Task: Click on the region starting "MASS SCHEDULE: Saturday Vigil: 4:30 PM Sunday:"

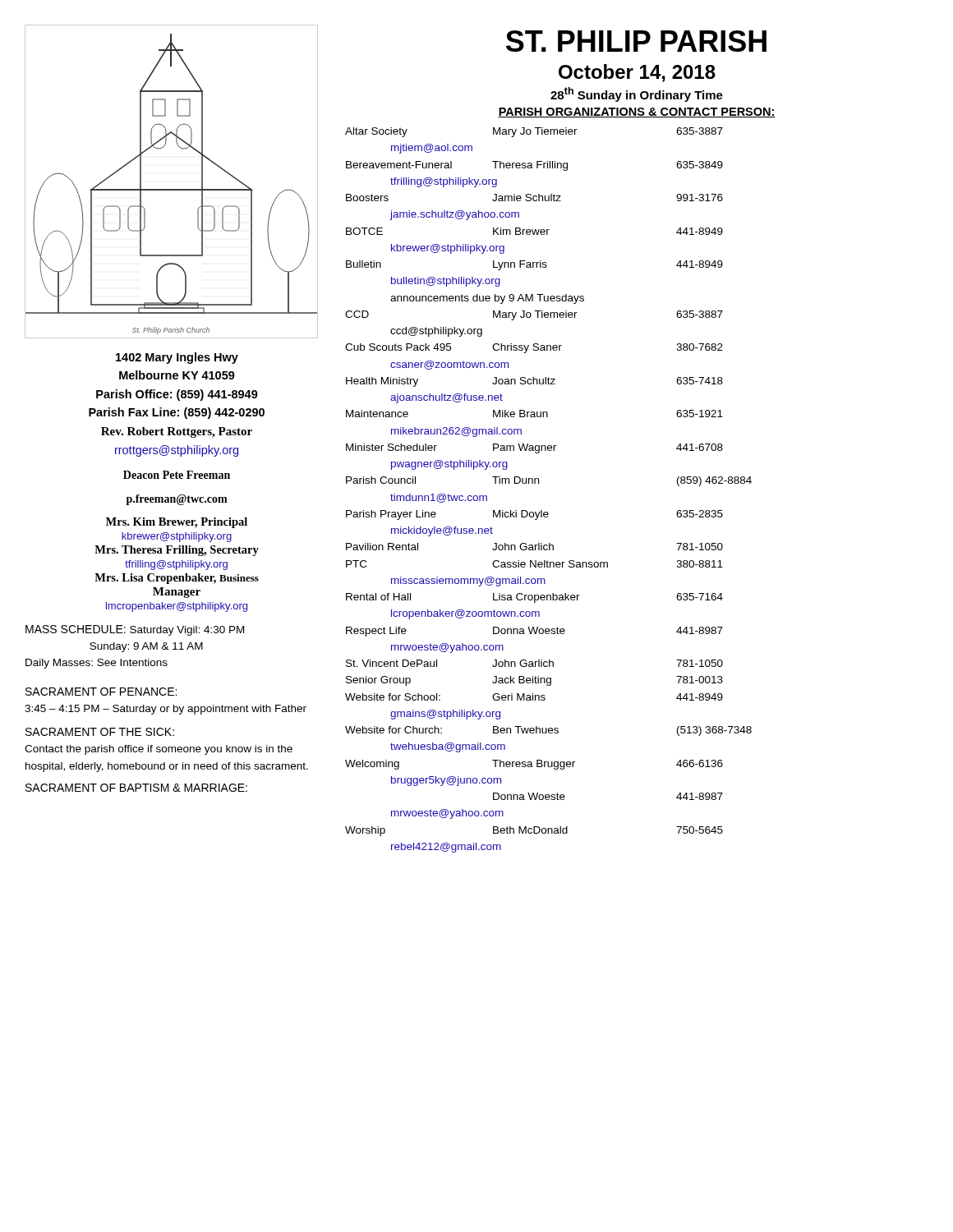Action: click(135, 646)
